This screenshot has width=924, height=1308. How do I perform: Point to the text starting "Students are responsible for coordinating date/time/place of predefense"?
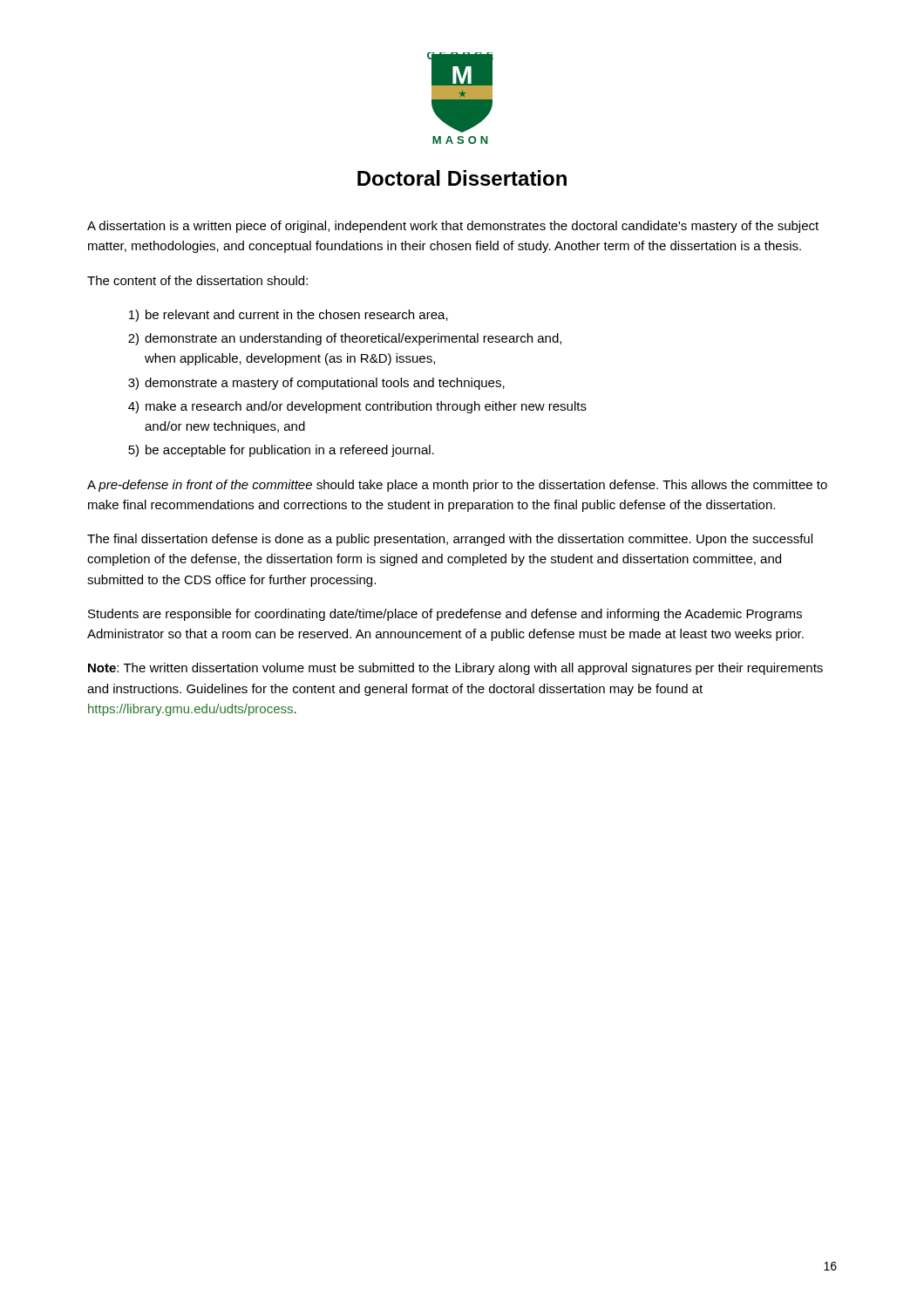(446, 623)
